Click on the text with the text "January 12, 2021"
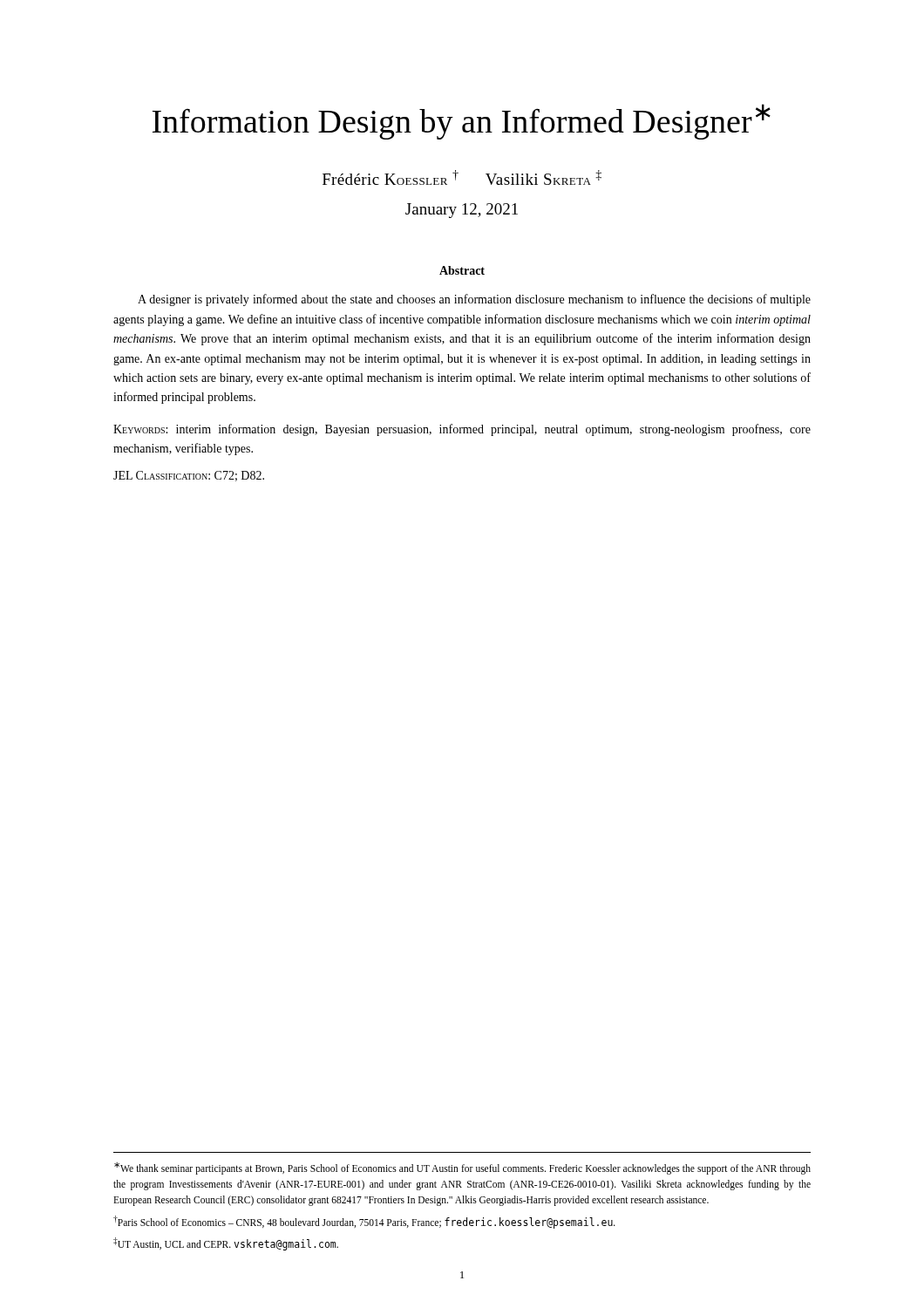The height and width of the screenshot is (1308, 924). coord(462,209)
